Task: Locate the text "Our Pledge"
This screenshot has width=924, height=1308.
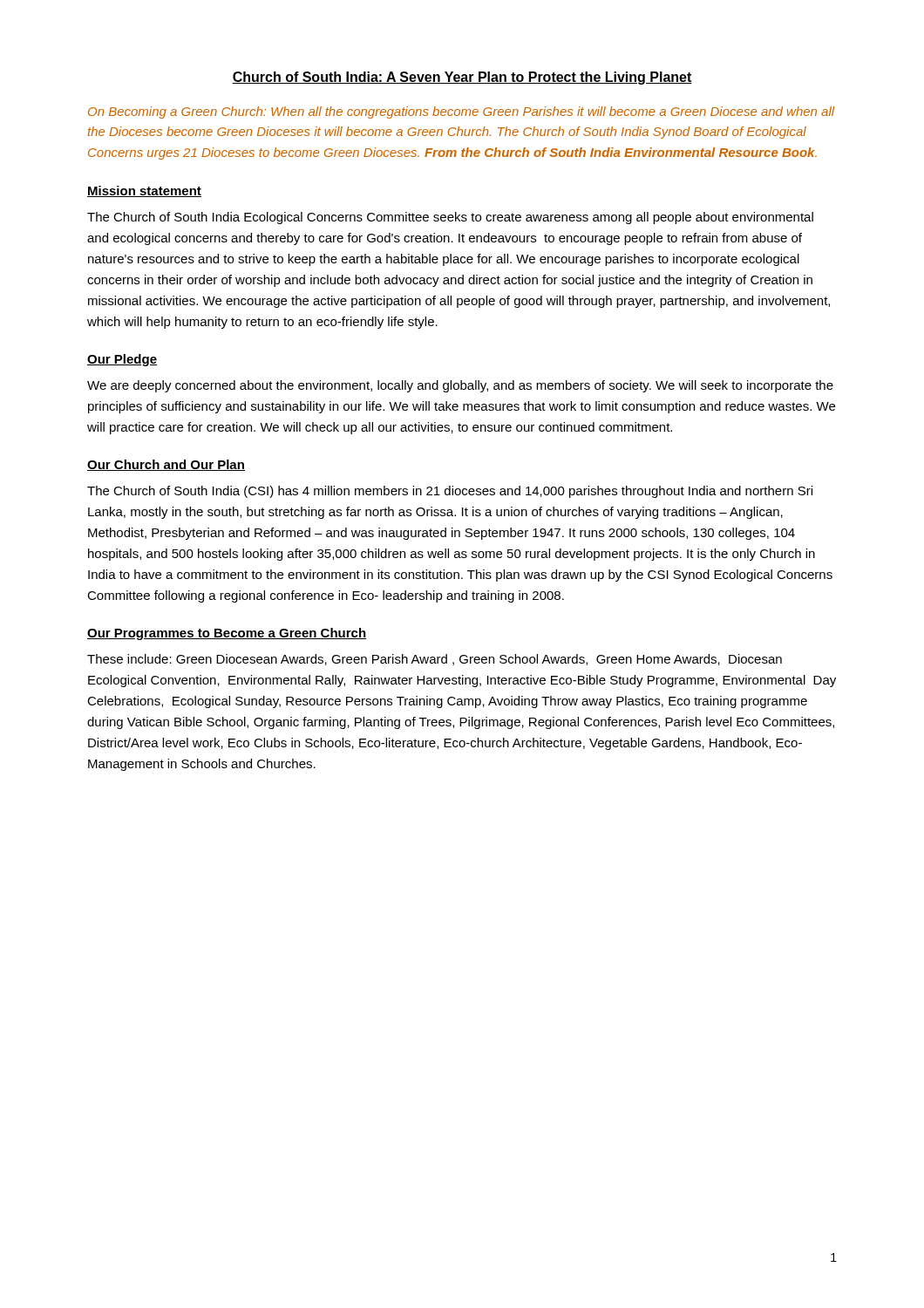Action: pos(122,359)
